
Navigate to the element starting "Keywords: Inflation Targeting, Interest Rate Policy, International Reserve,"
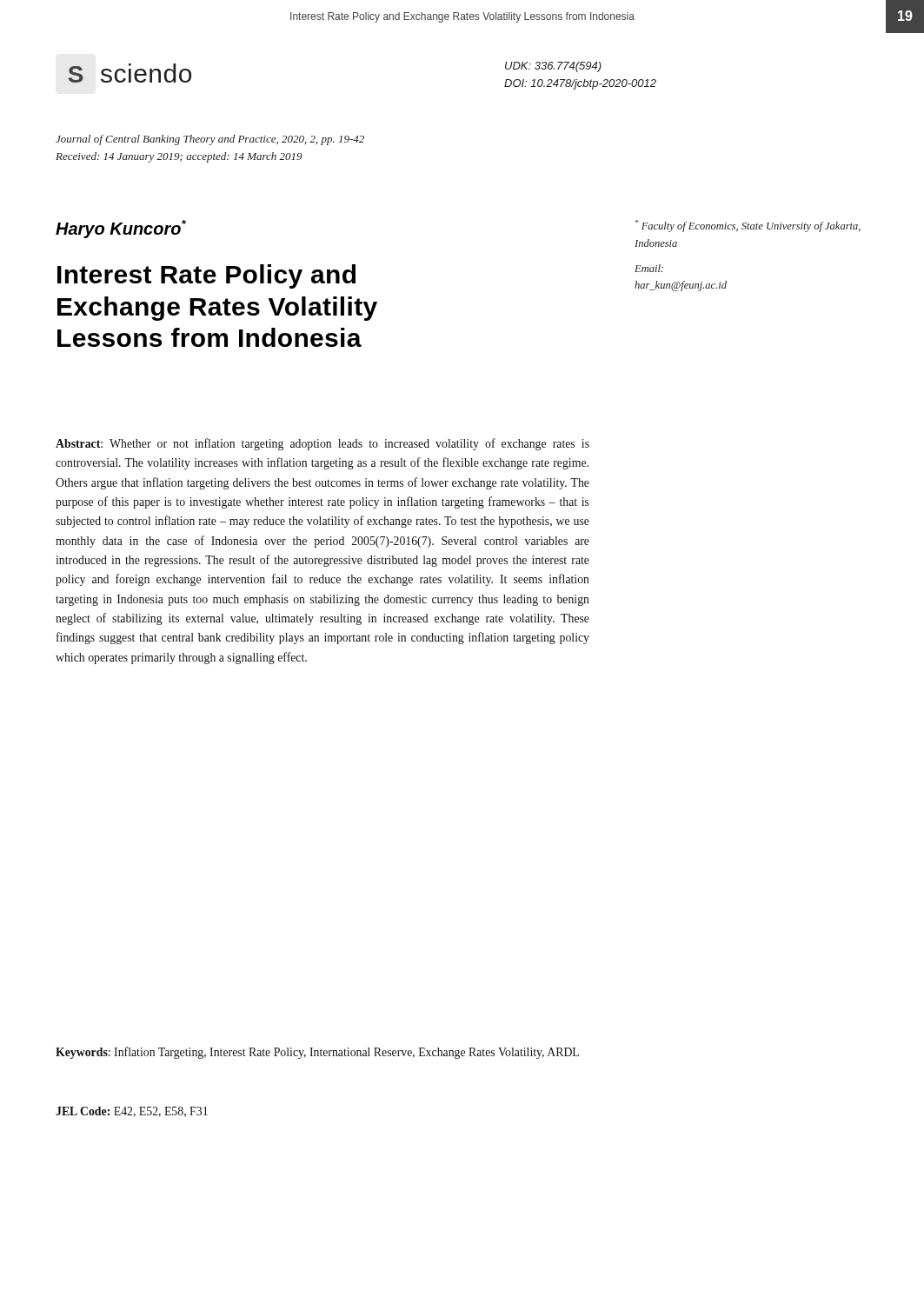click(322, 1053)
